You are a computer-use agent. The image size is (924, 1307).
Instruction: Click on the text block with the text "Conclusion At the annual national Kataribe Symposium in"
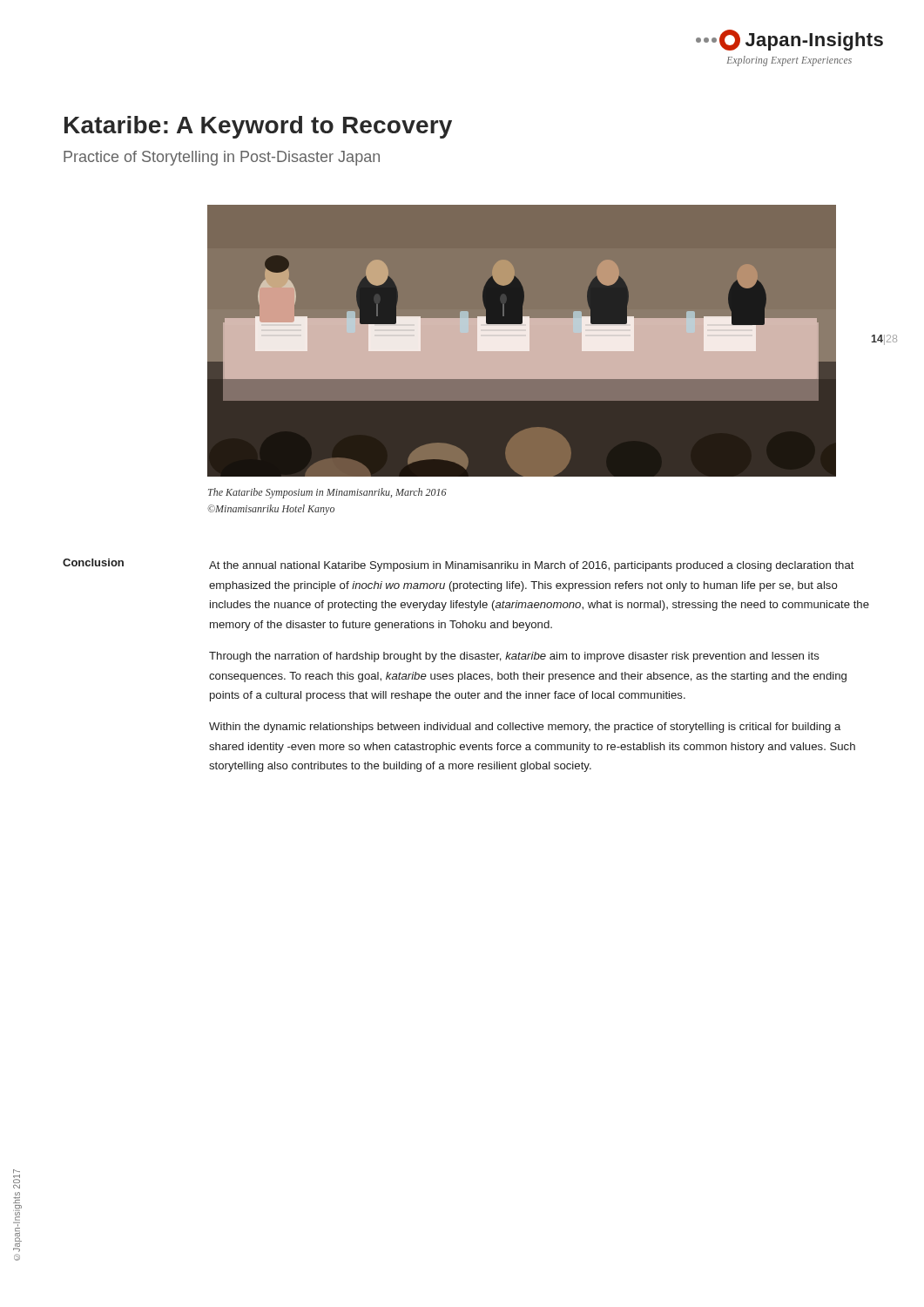[469, 666]
